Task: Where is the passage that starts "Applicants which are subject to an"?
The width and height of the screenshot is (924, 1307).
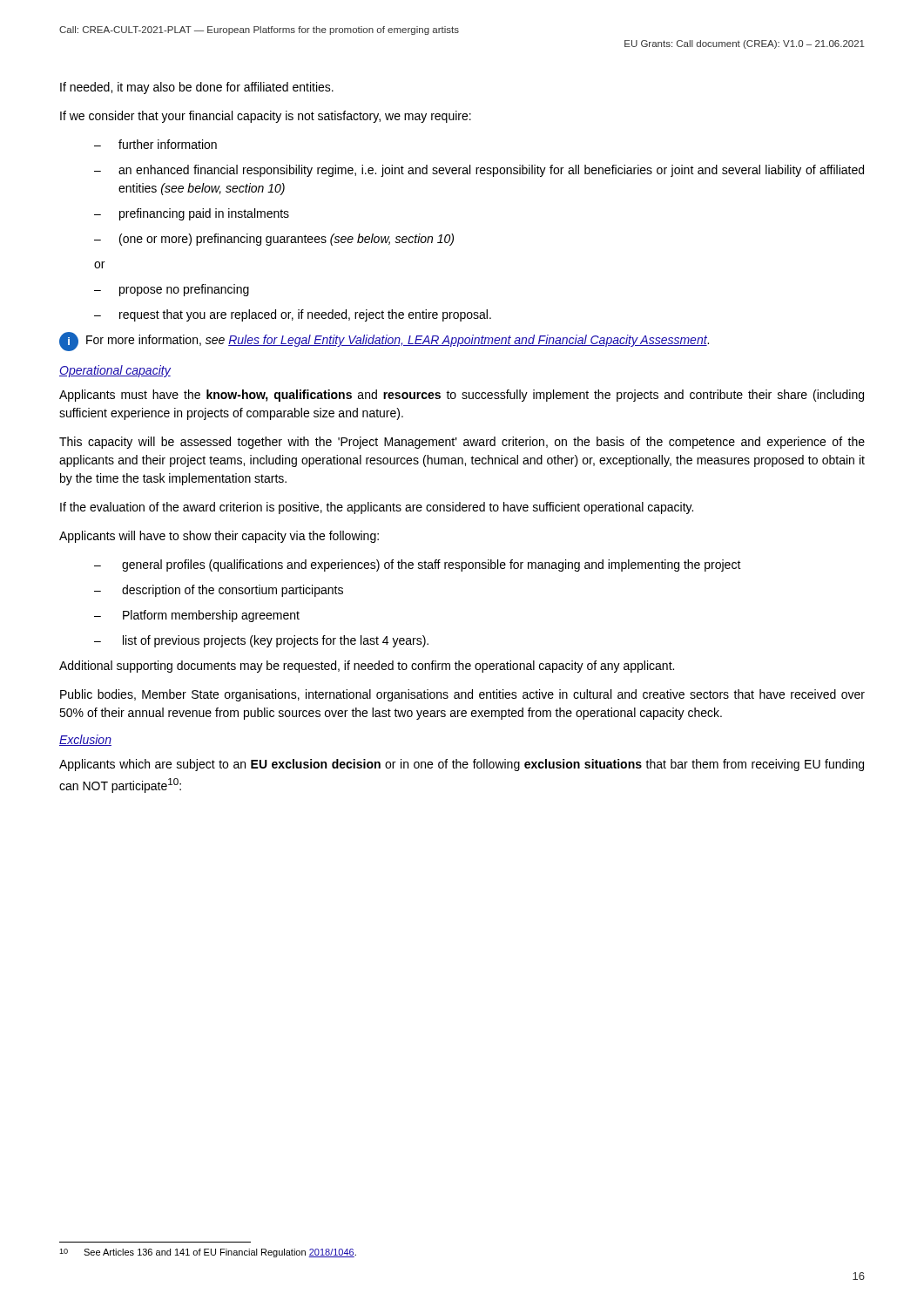Action: (462, 775)
